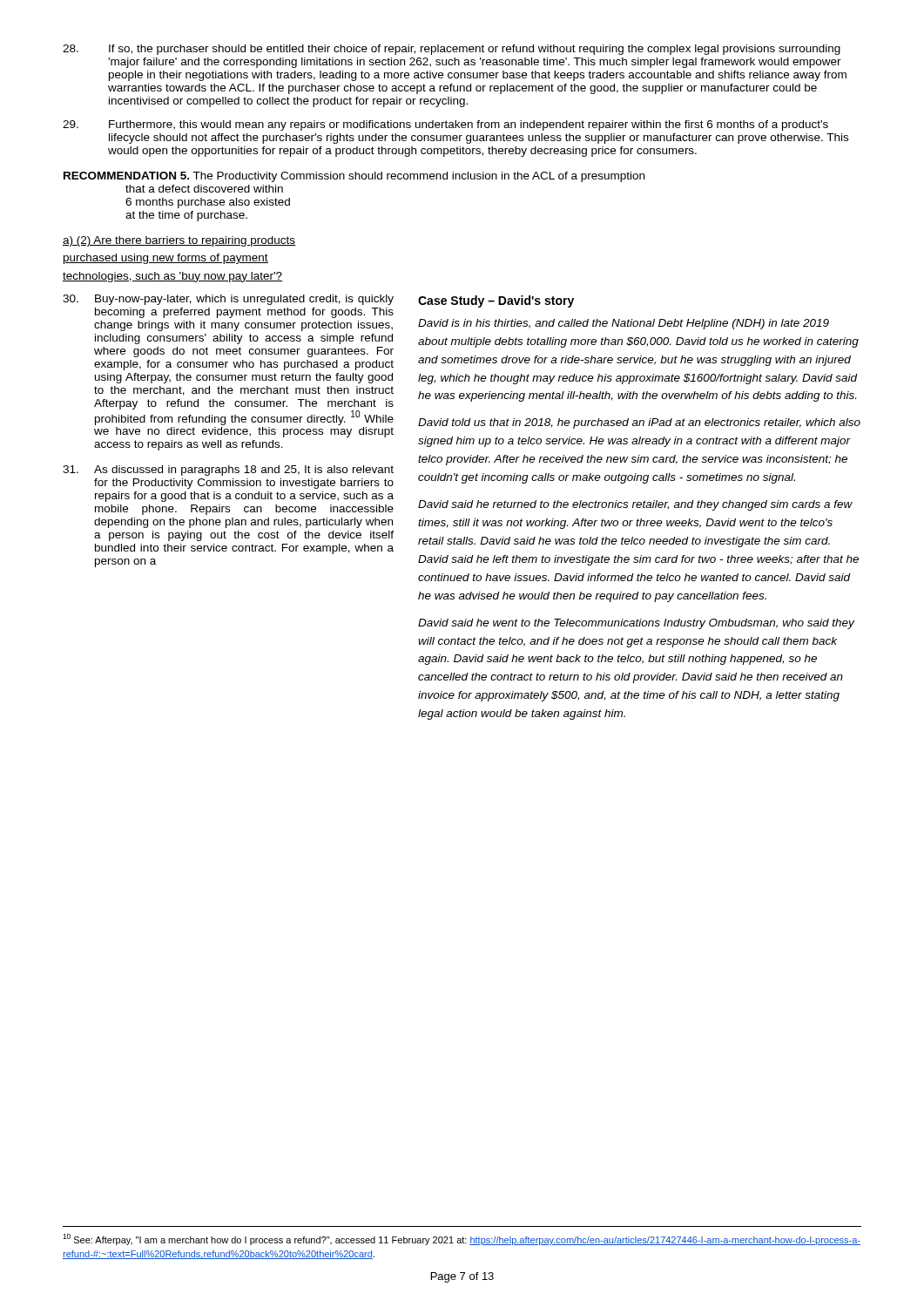This screenshot has width=924, height=1307.
Task: Find the section header on this page that starts "a) (2) Are there barriers to"
Action: (x=179, y=258)
